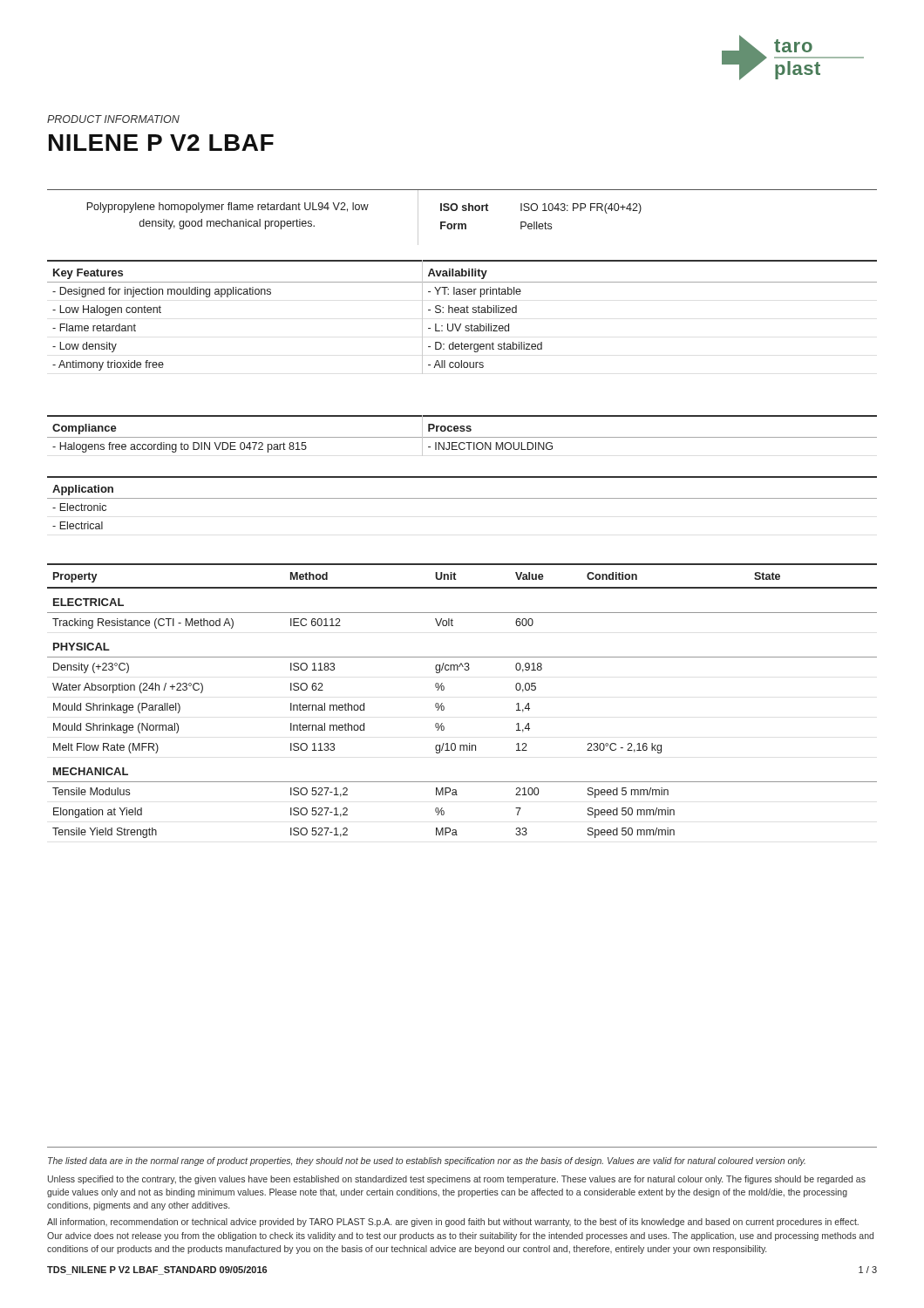Click the passage that begins "Polypropylene homopolymer flame retardant"
This screenshot has height=1308, width=924.
(x=227, y=215)
